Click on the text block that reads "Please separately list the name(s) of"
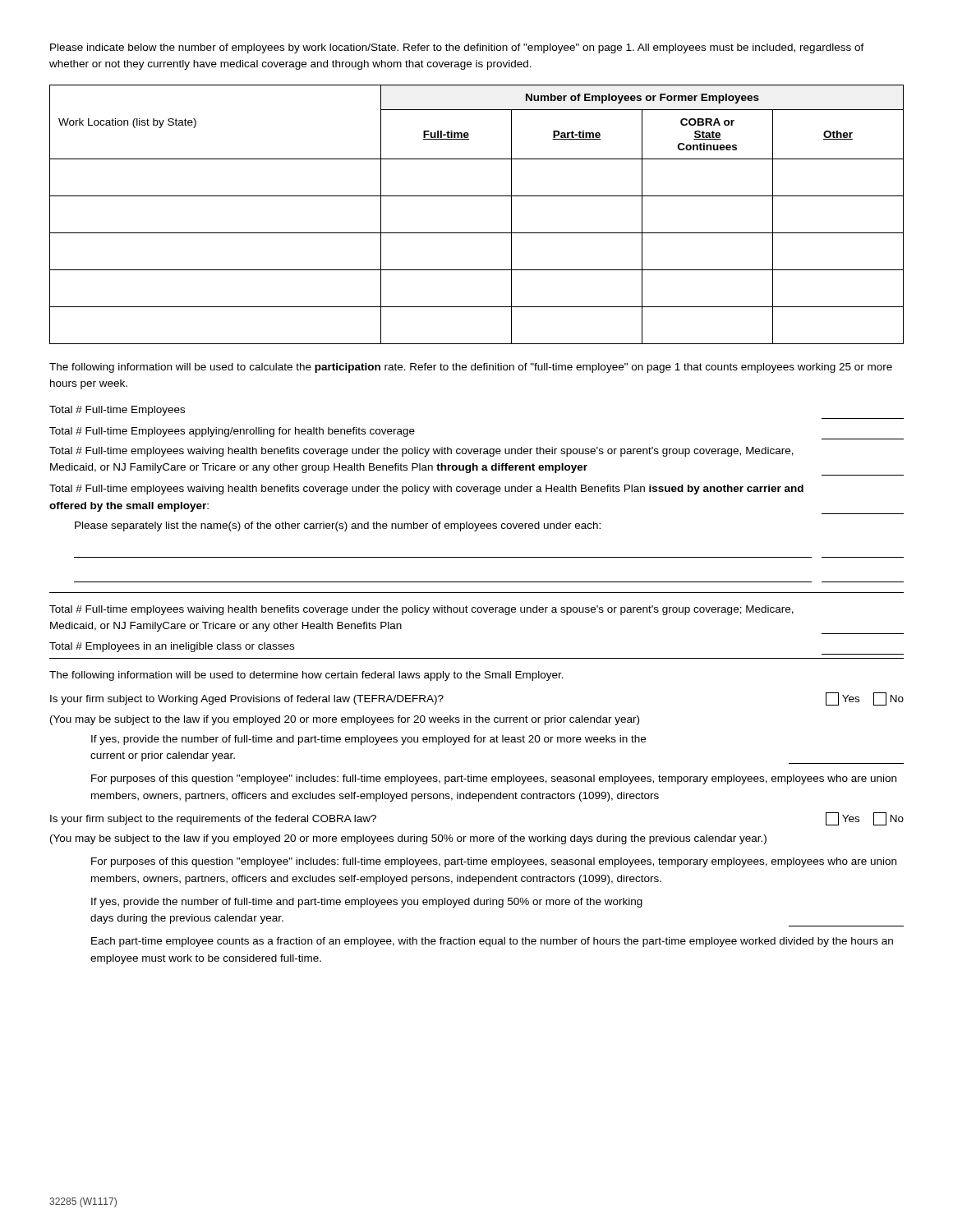This screenshot has height=1232, width=953. tap(338, 525)
